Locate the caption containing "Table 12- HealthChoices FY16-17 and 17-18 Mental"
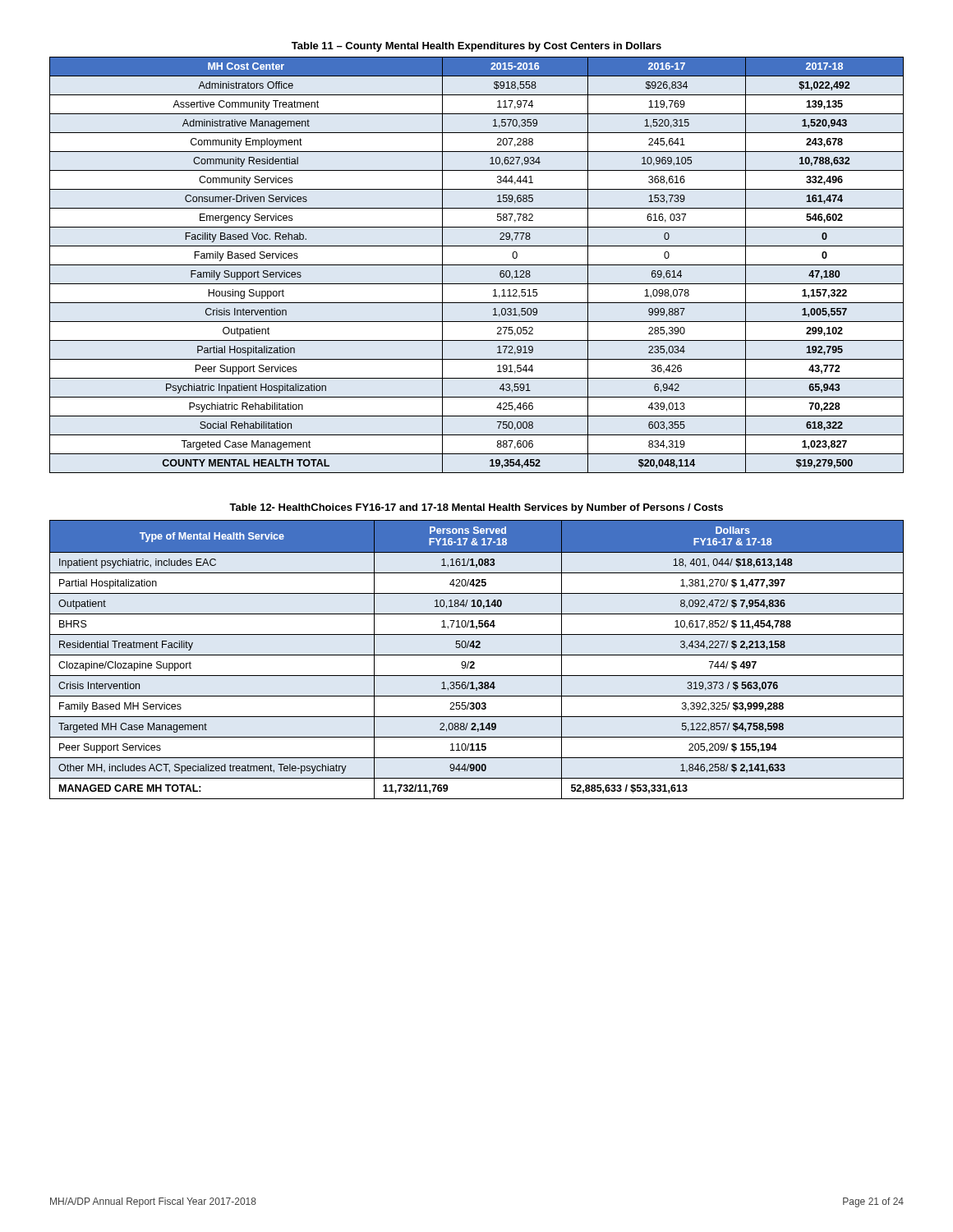Viewport: 953px width, 1232px height. point(476,507)
